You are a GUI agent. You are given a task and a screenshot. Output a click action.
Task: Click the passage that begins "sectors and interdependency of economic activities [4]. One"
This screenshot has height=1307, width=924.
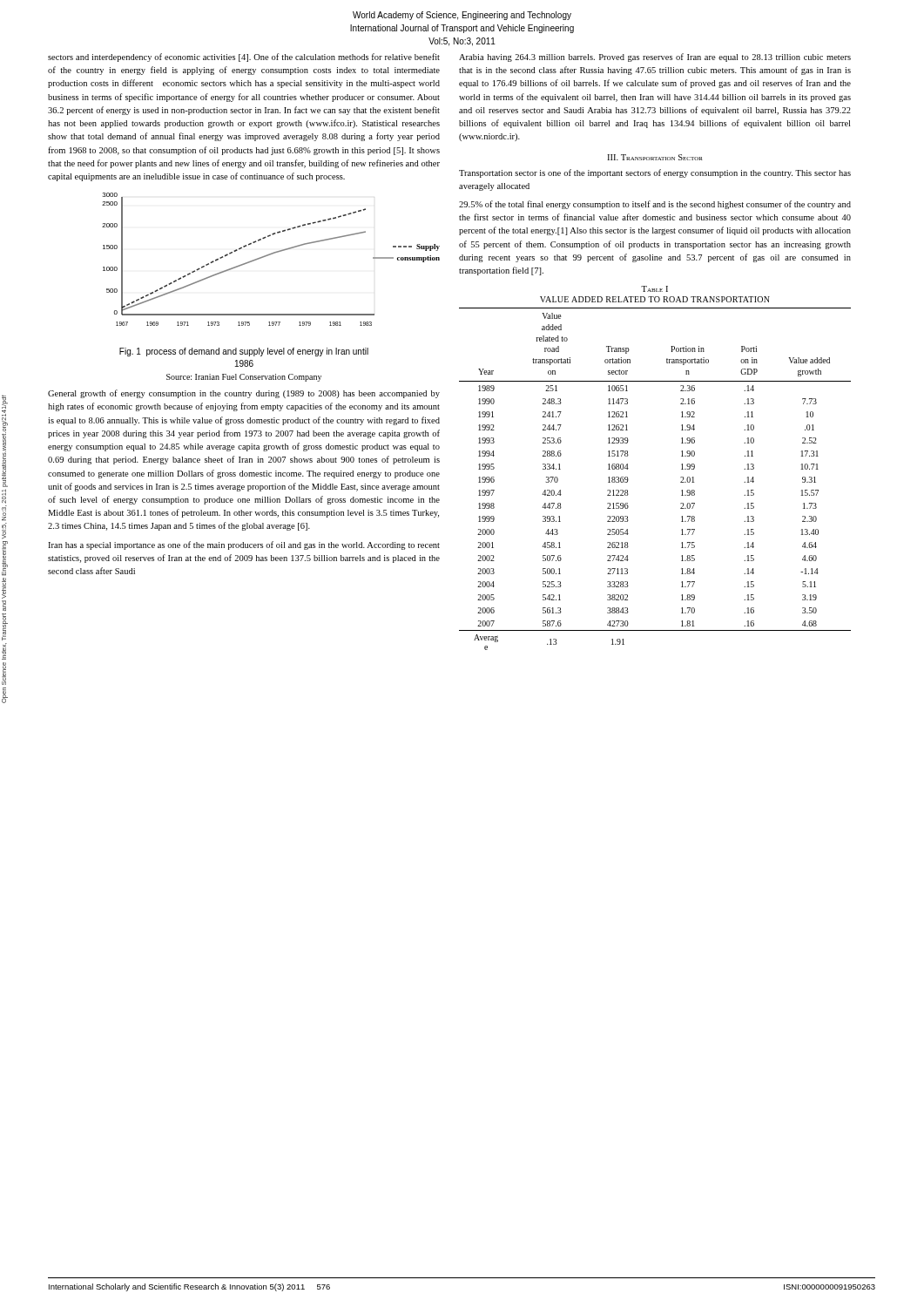click(244, 117)
